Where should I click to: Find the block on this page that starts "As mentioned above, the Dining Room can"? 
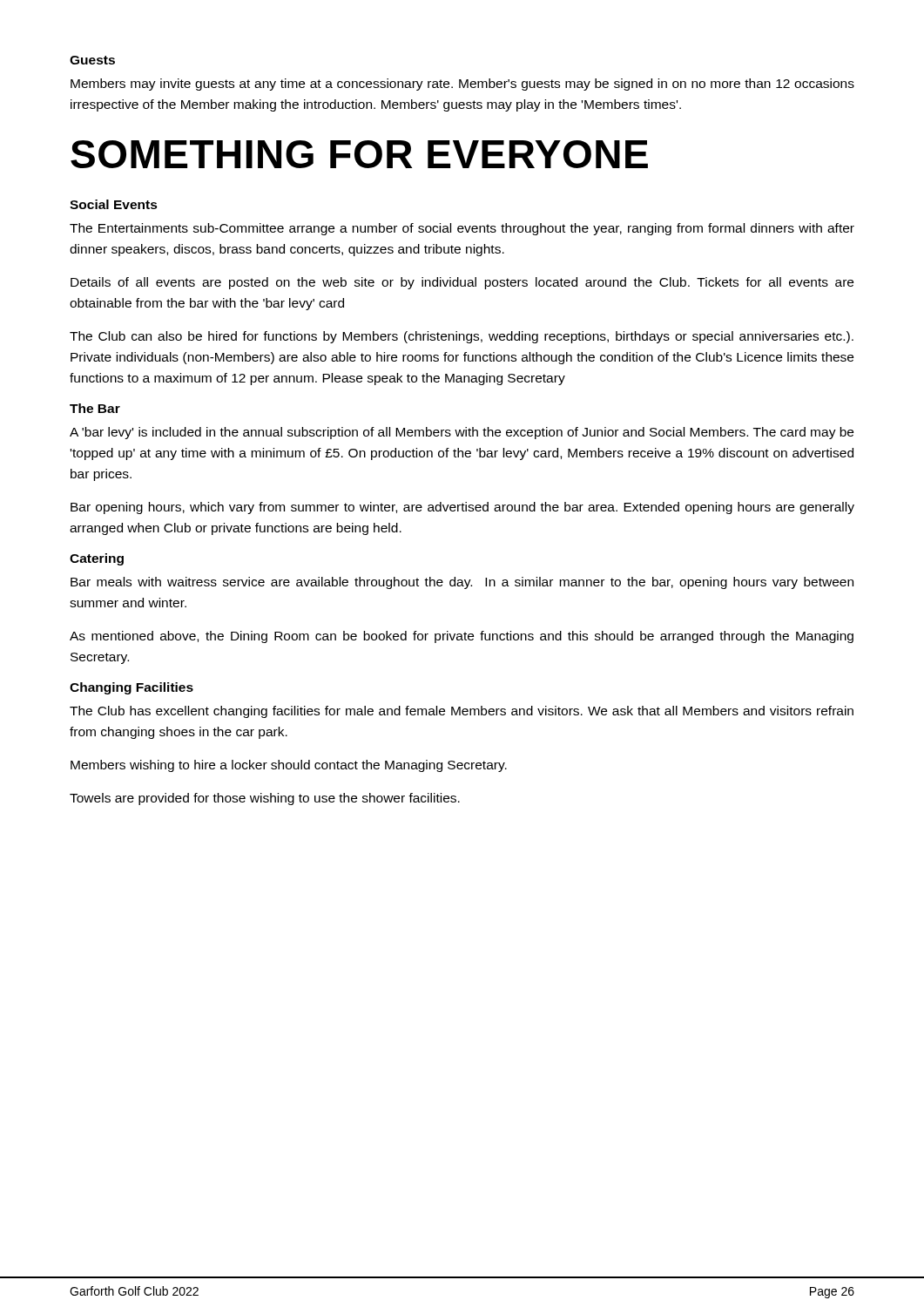tap(462, 646)
